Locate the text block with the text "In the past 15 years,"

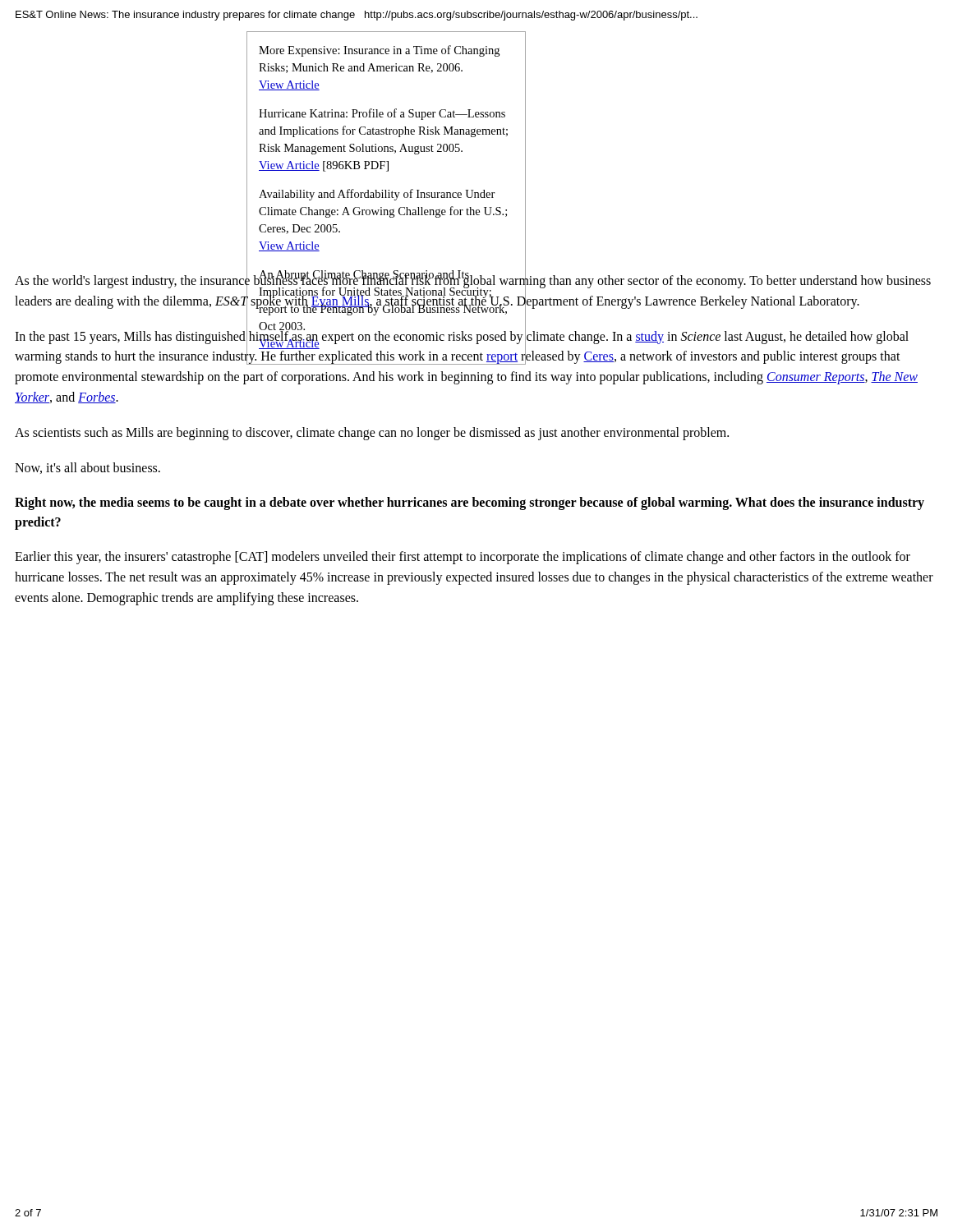click(476, 367)
